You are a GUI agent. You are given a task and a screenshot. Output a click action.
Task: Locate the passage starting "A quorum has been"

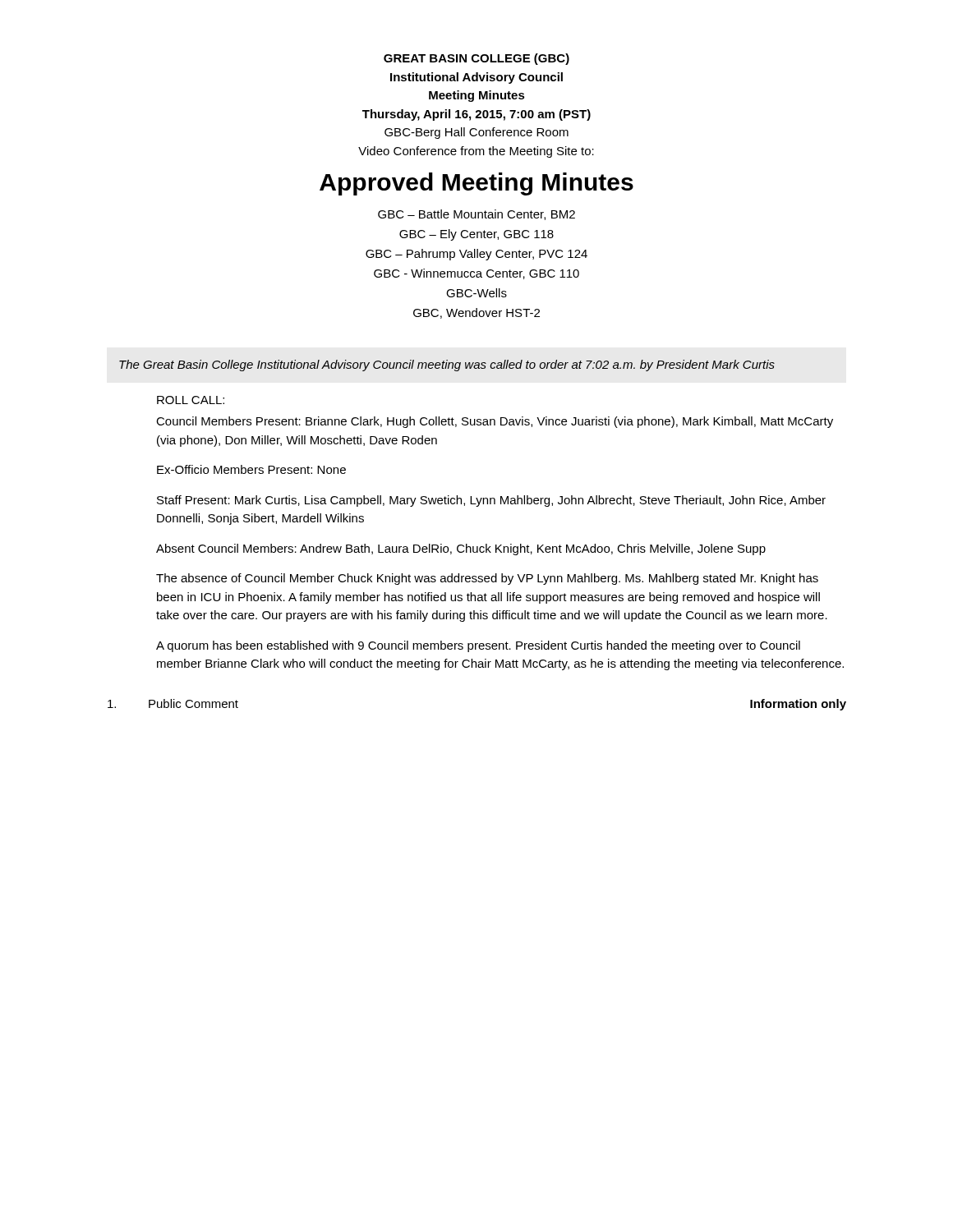501,654
